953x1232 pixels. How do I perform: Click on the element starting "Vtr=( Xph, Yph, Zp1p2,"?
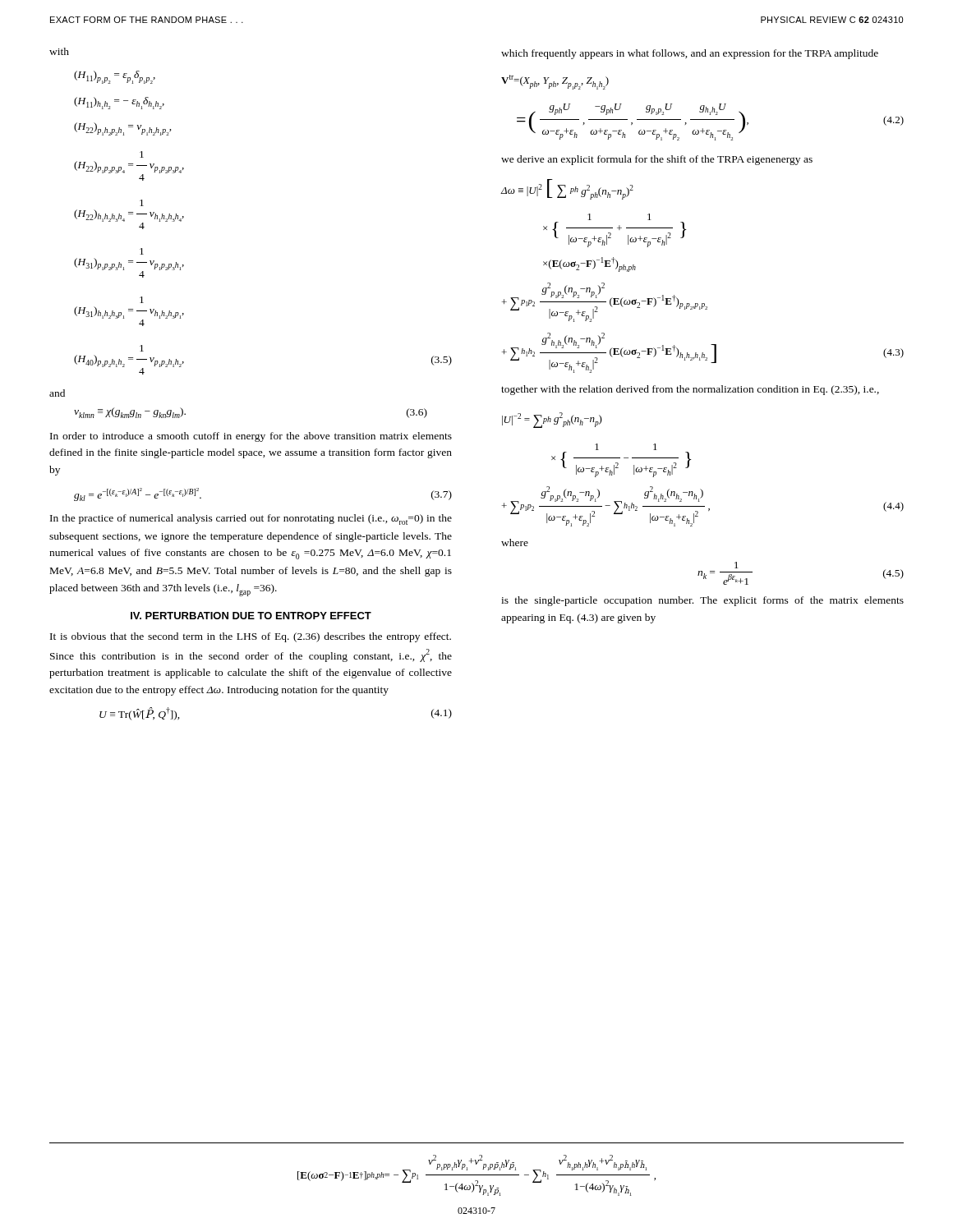tap(702, 107)
